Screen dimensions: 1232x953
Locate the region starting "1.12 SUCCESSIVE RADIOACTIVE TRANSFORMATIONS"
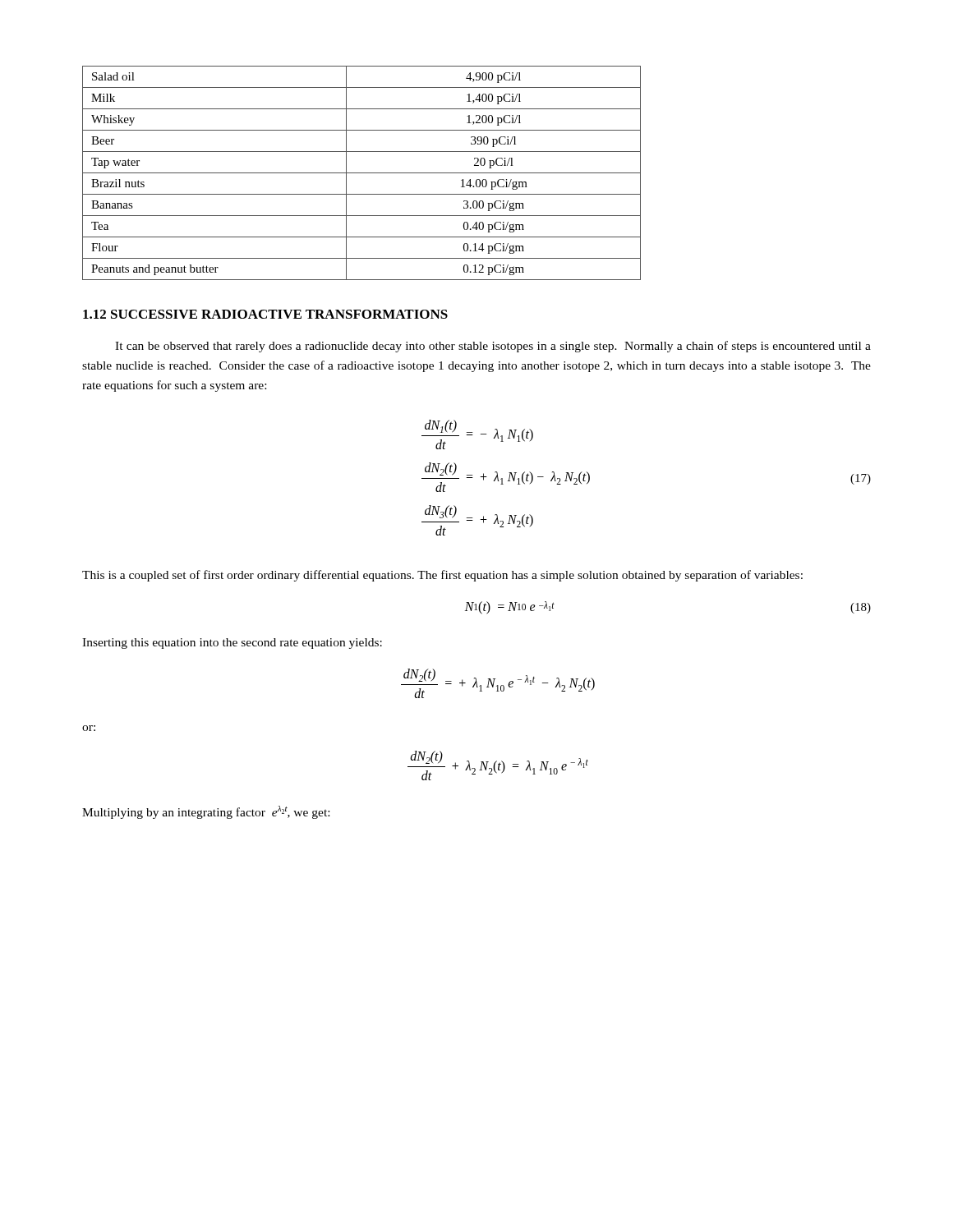pos(265,314)
